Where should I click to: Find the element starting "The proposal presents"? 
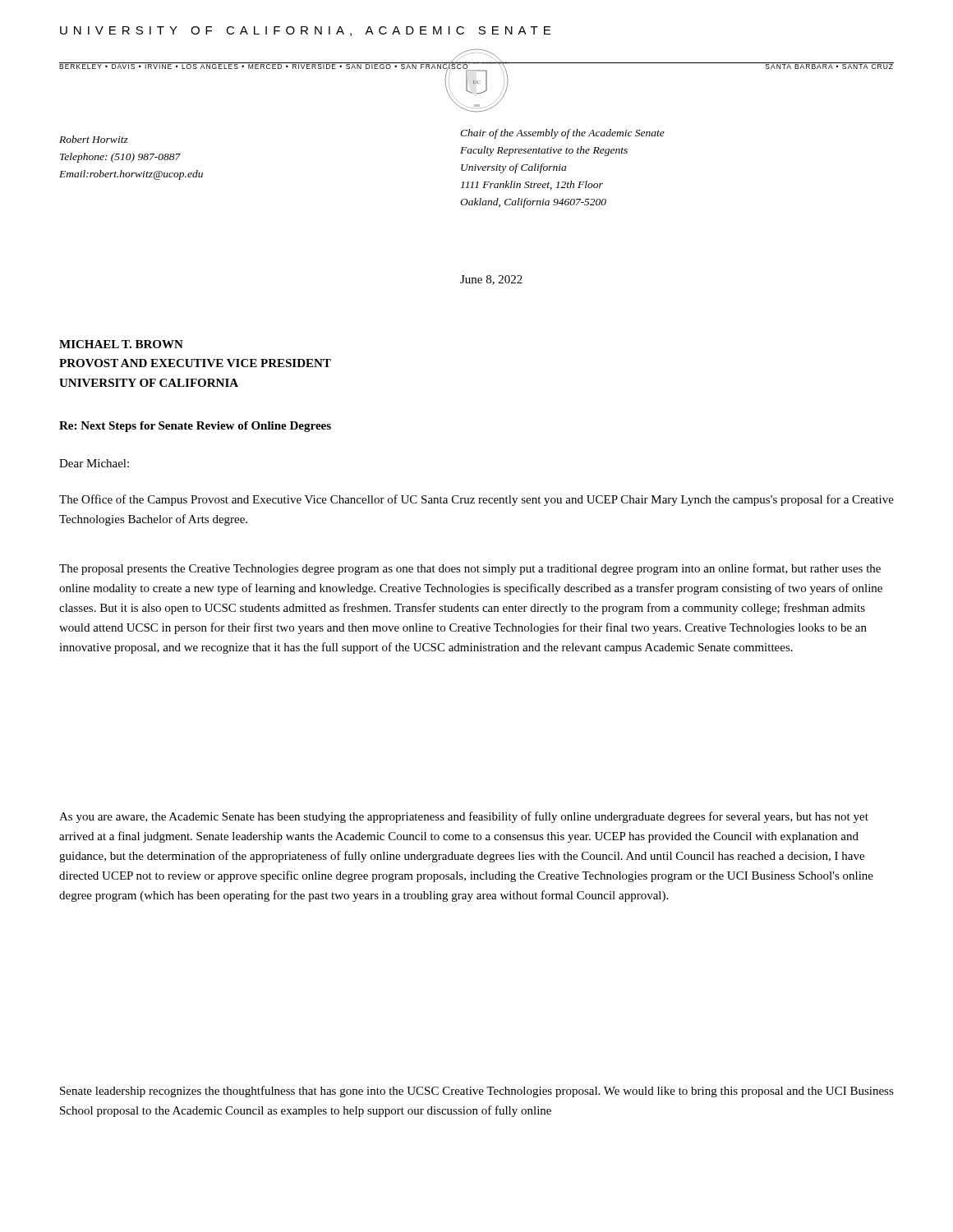(x=471, y=608)
